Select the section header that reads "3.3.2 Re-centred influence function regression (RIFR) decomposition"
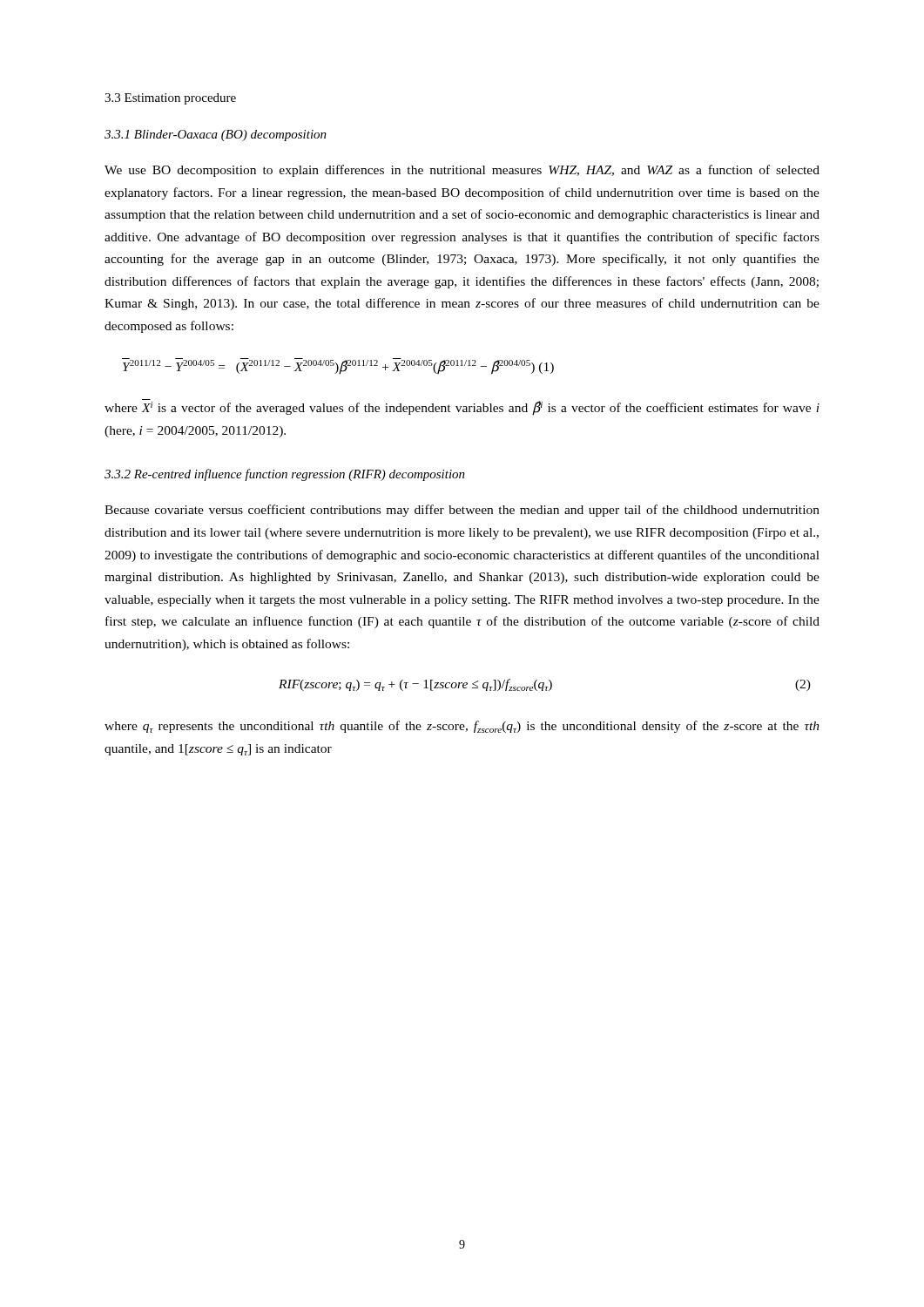The image size is (924, 1307). 285,474
